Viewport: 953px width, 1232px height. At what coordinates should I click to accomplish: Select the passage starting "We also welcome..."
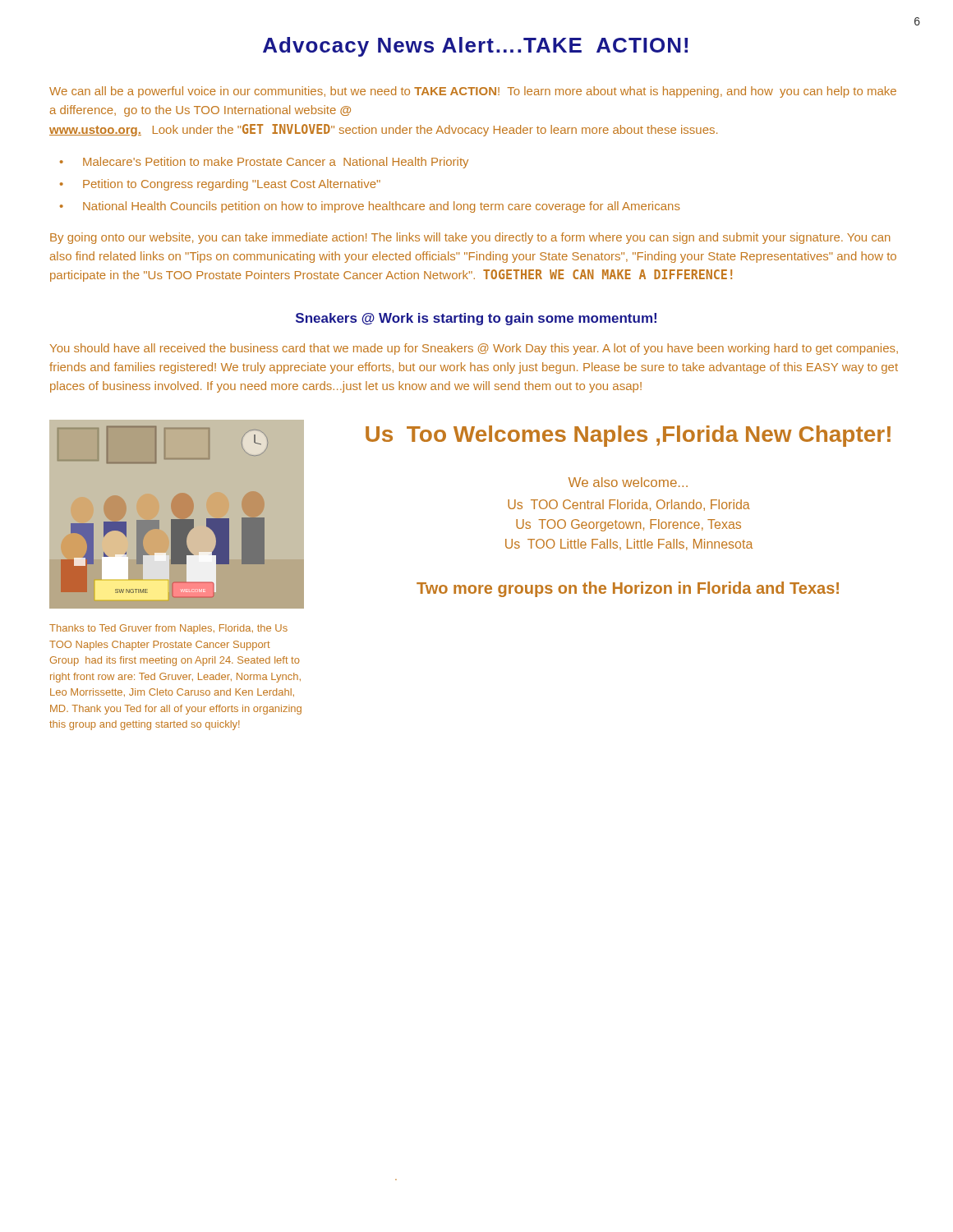[629, 513]
